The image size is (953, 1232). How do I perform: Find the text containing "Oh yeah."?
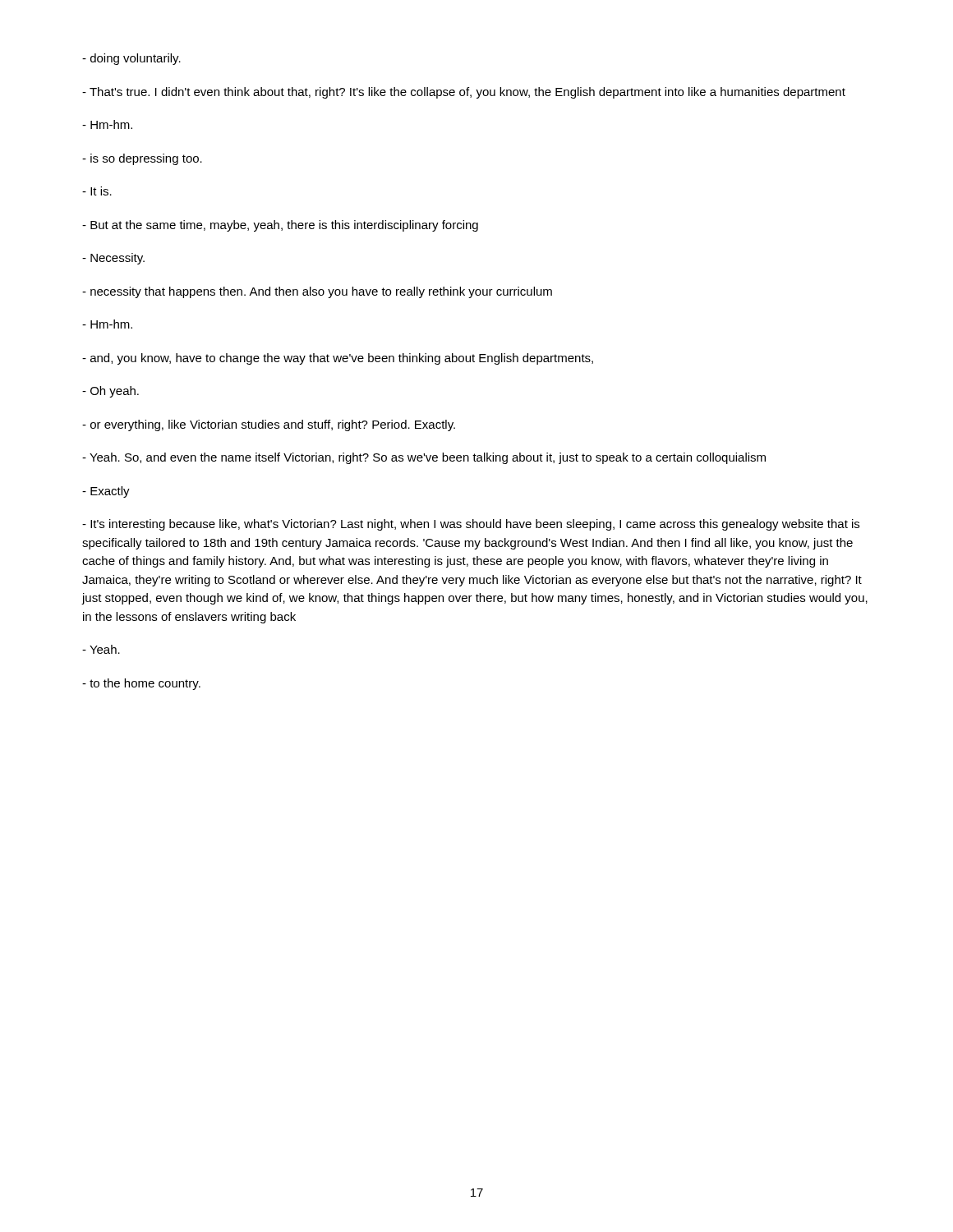pos(111,391)
